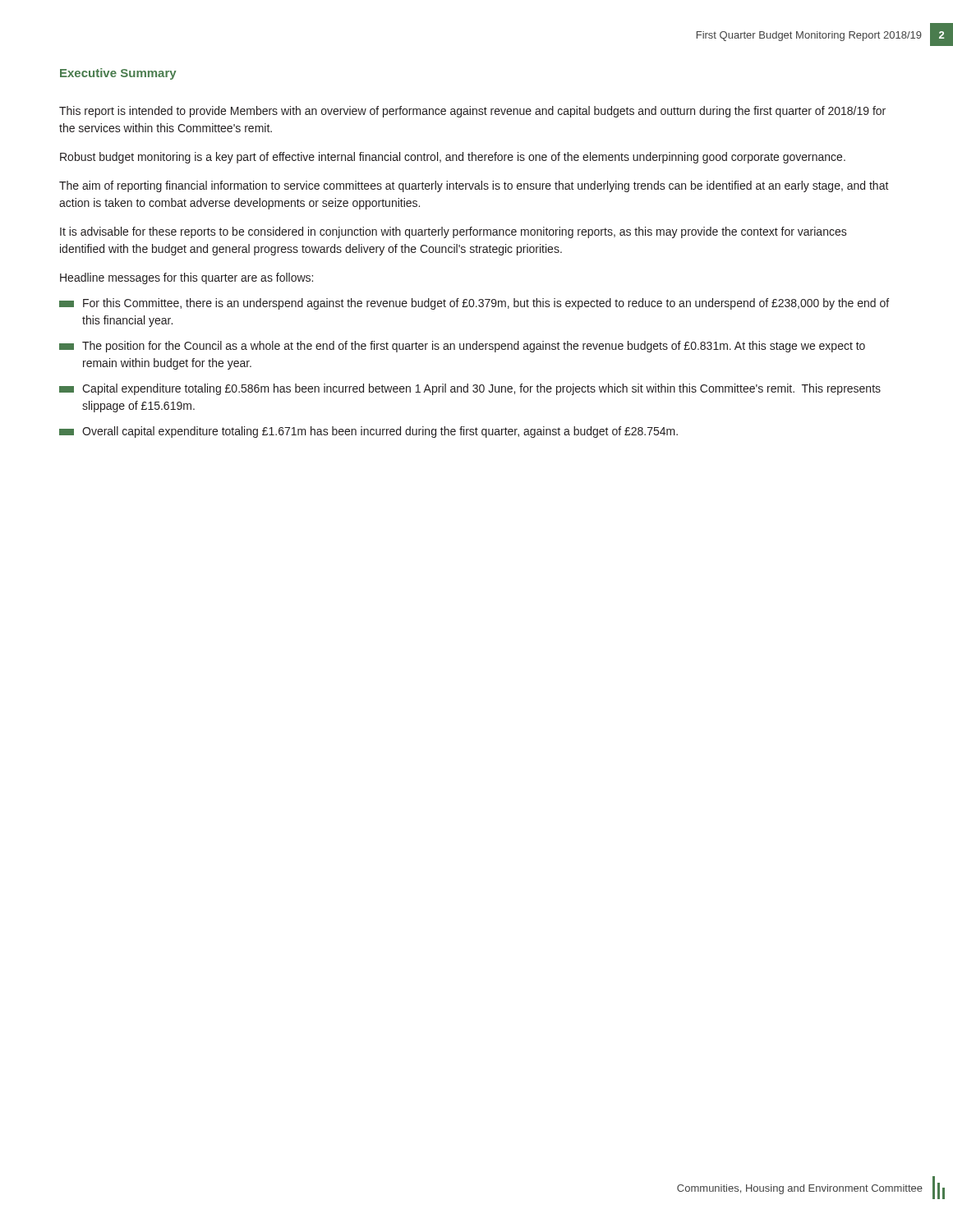Locate the list item that reads "For this Committee, there is"
The image size is (953, 1232).
point(476,312)
